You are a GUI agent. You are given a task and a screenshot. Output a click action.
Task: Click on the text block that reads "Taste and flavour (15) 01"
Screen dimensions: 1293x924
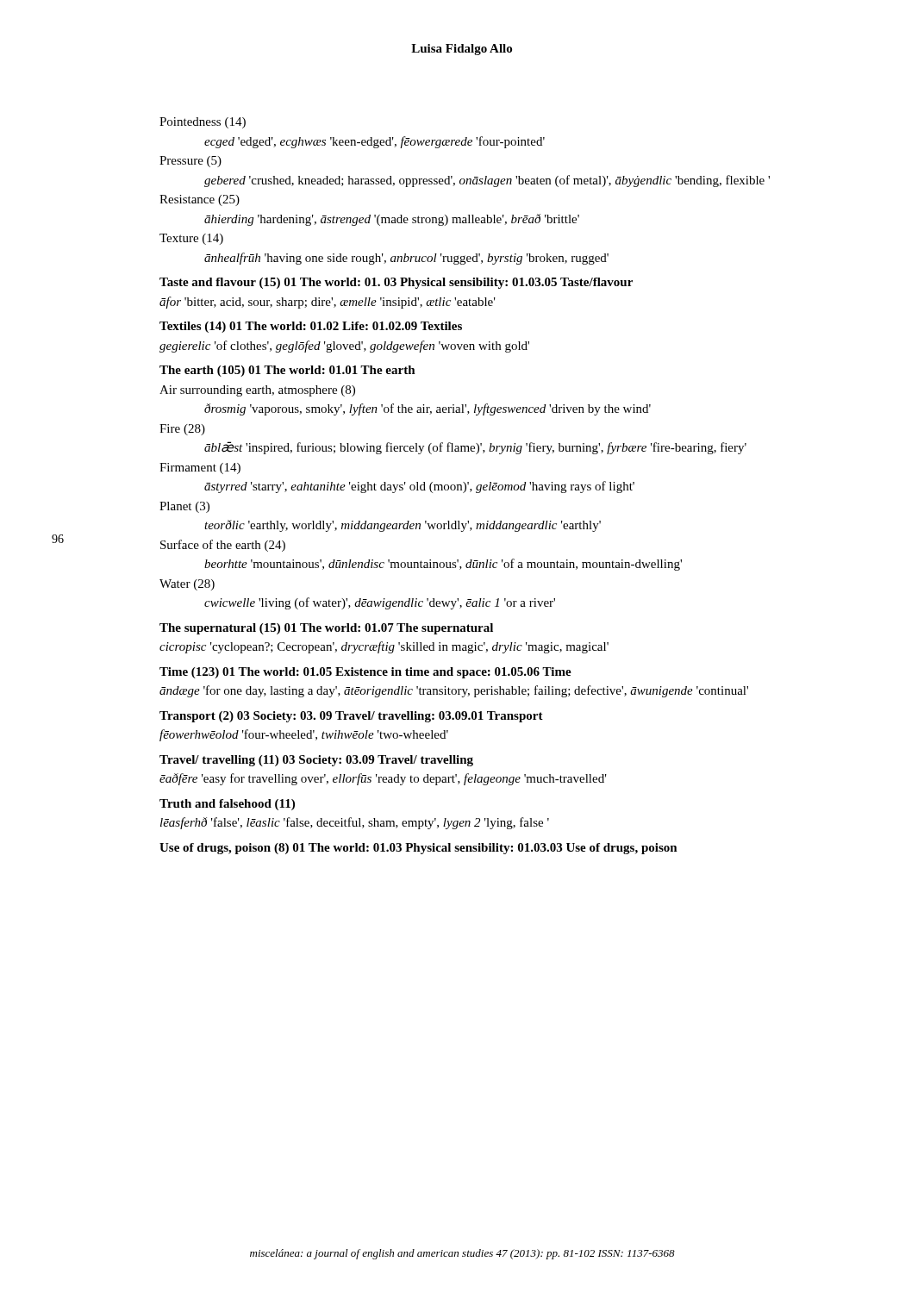click(483, 292)
